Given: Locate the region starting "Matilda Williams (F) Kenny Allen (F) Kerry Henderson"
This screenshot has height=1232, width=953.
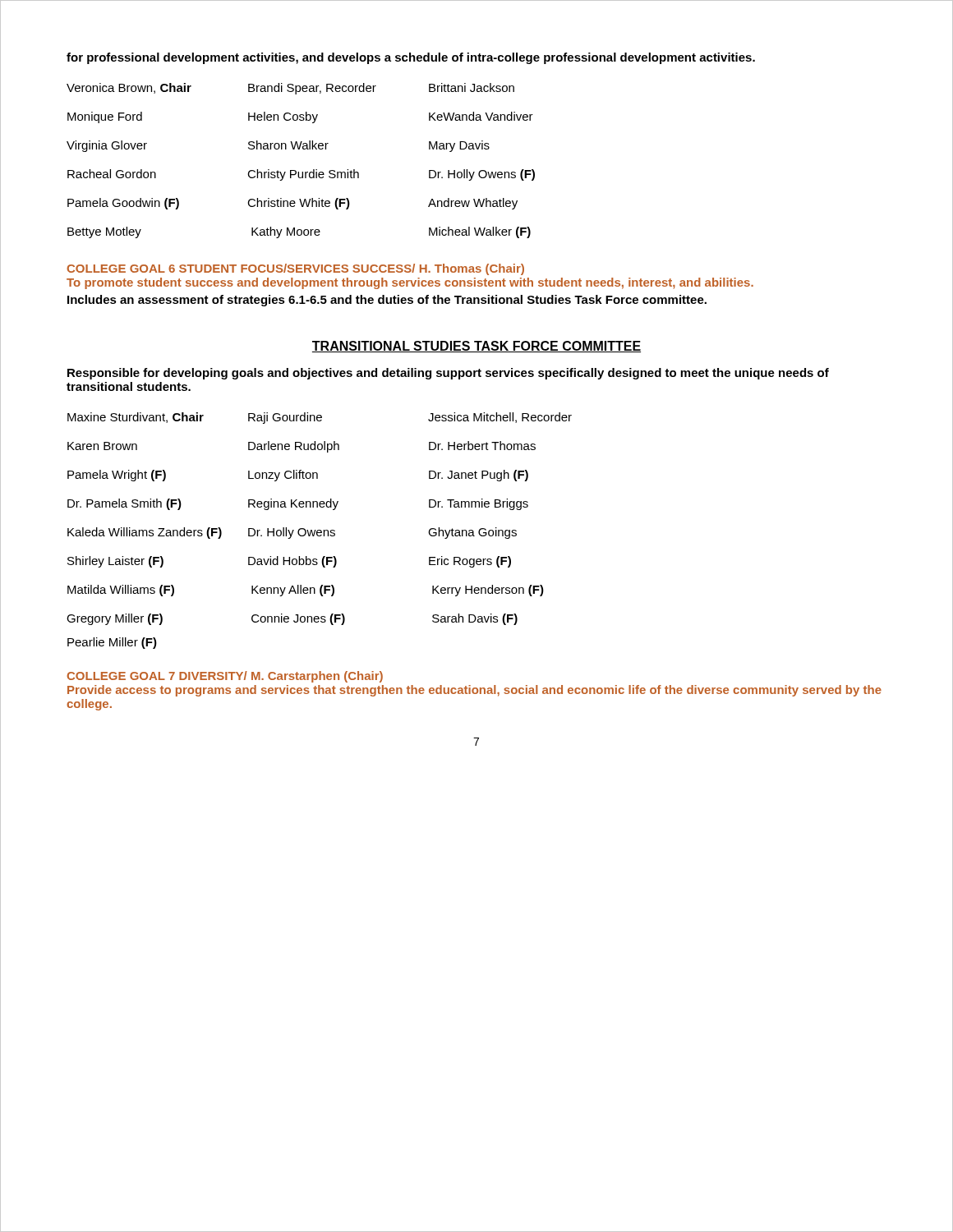Looking at the screenshot, I should pyautogui.click(x=338, y=589).
